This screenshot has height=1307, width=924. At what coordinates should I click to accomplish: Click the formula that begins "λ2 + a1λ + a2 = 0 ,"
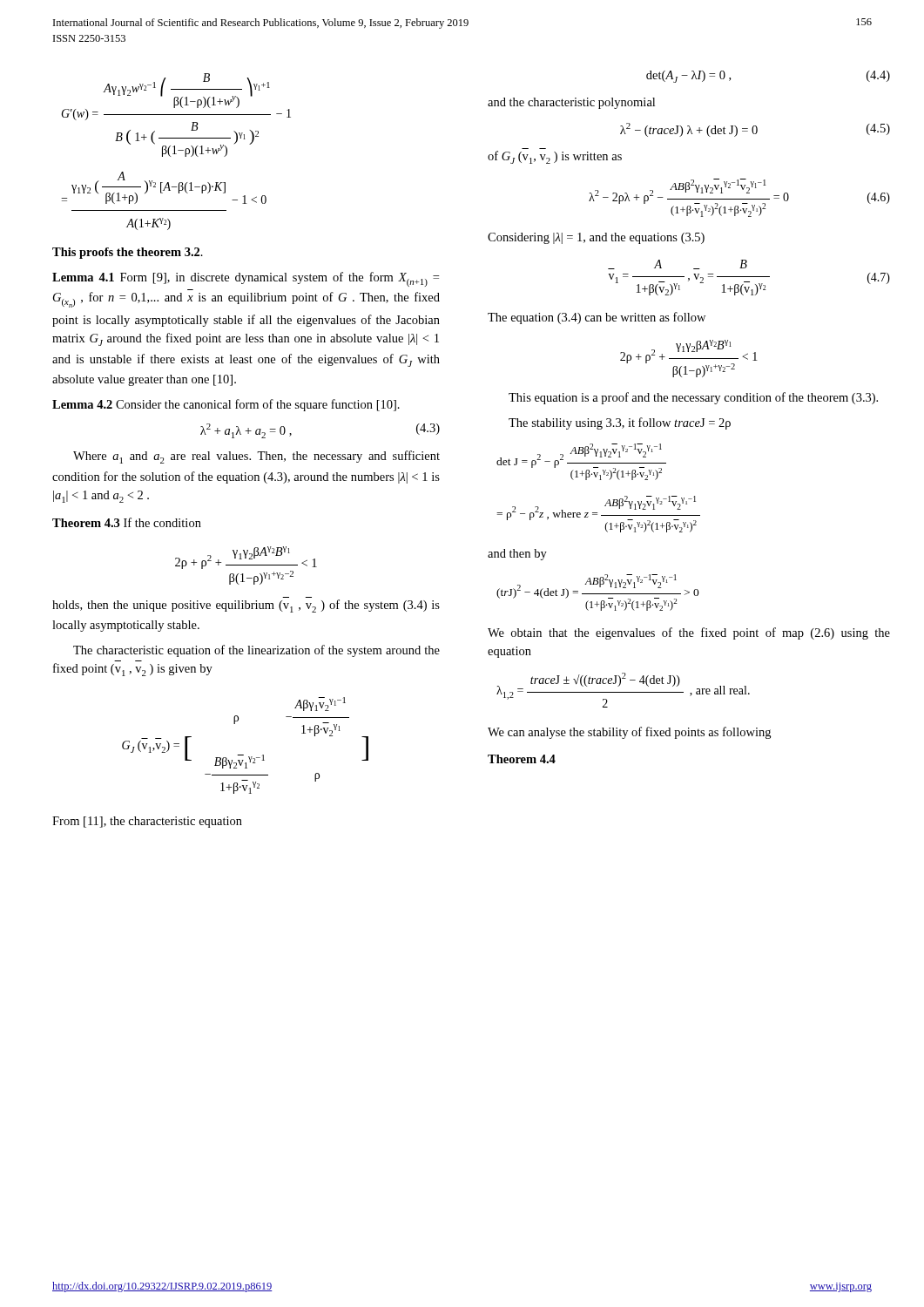(248, 431)
